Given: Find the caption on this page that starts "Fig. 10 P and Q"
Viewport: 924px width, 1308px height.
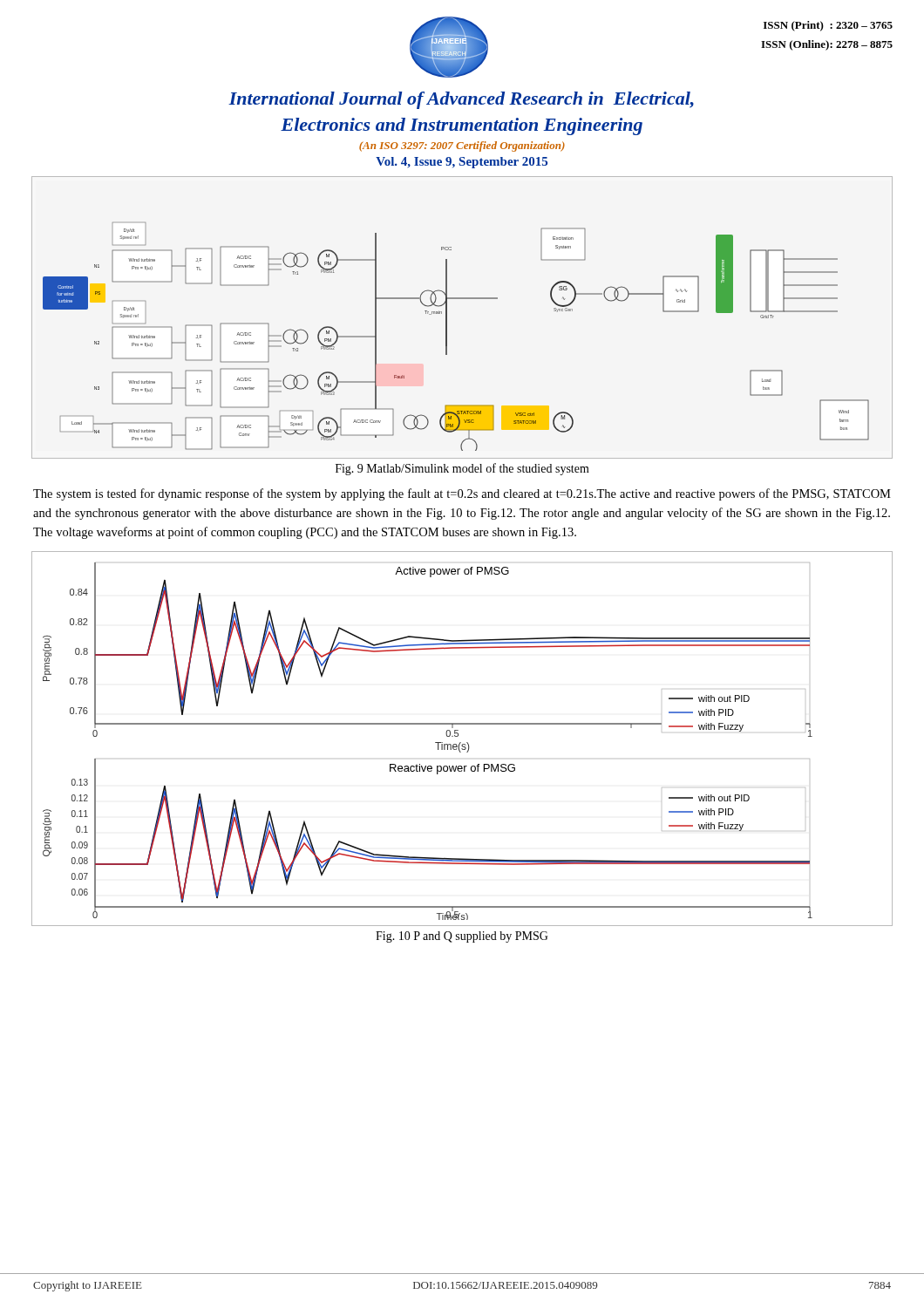Looking at the screenshot, I should click(x=462, y=936).
